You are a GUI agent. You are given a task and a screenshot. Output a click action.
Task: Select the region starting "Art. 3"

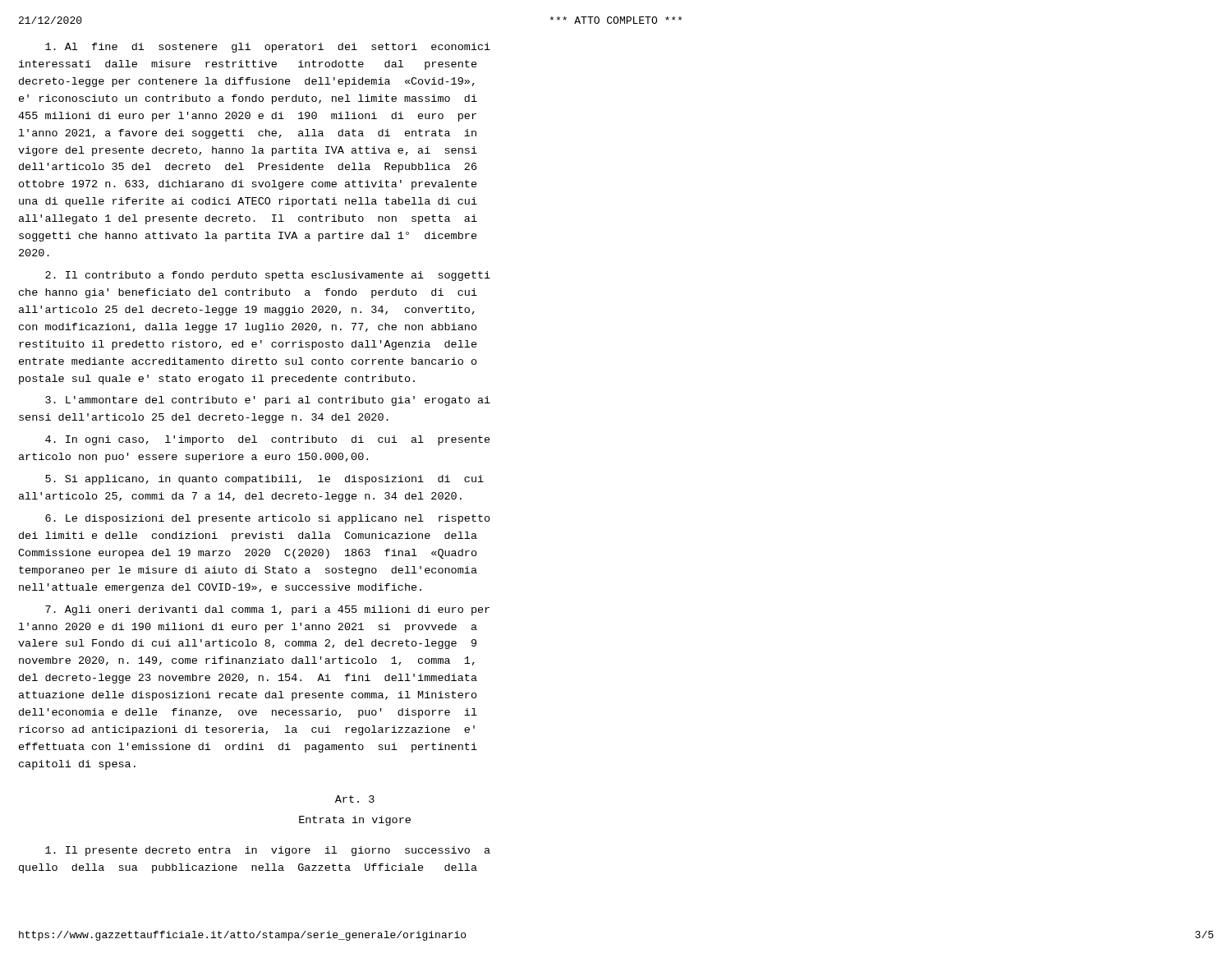pos(355,800)
